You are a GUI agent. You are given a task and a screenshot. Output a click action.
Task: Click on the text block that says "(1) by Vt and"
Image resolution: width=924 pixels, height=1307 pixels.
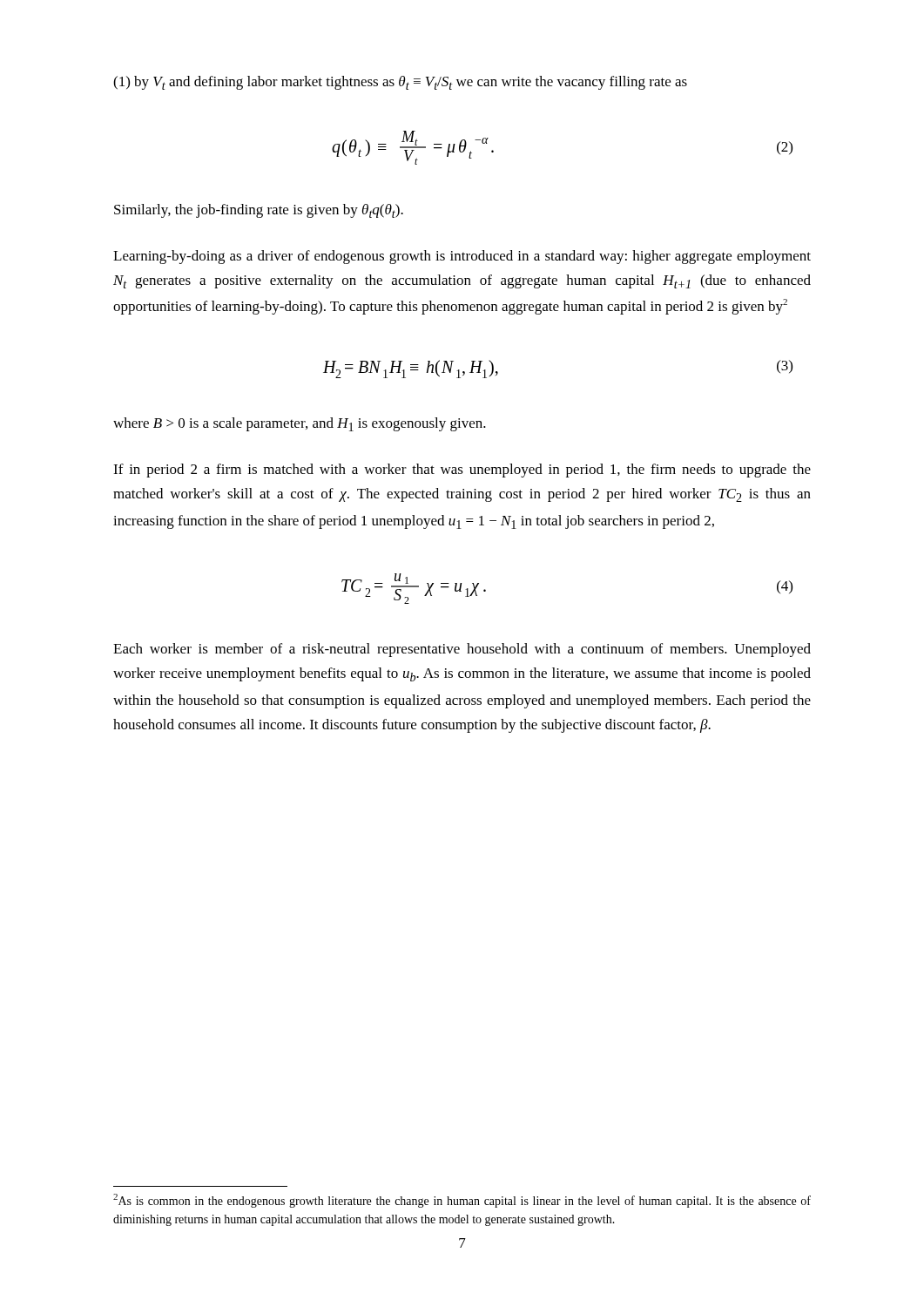click(400, 83)
